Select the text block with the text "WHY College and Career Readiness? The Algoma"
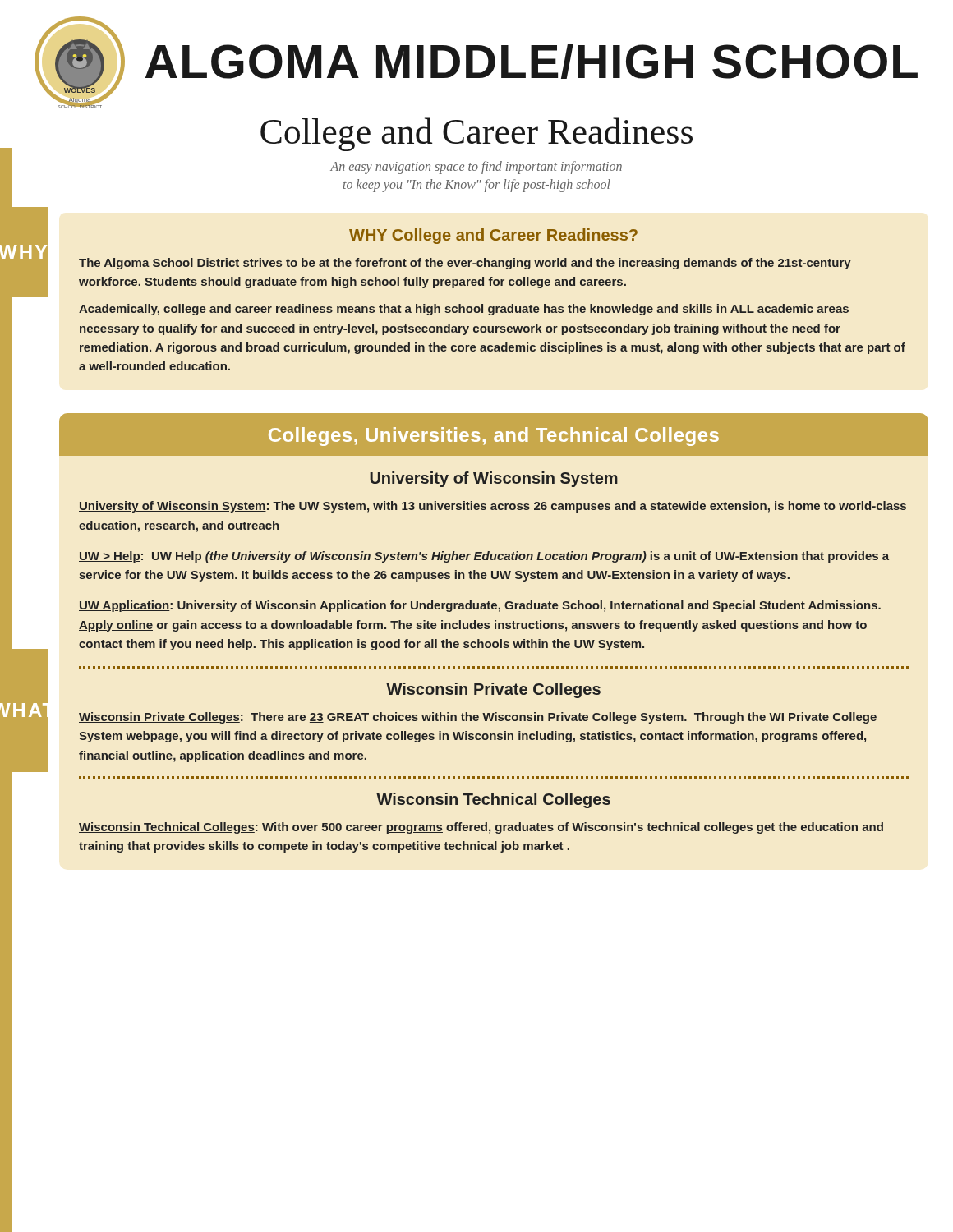The height and width of the screenshot is (1232, 953). (494, 301)
